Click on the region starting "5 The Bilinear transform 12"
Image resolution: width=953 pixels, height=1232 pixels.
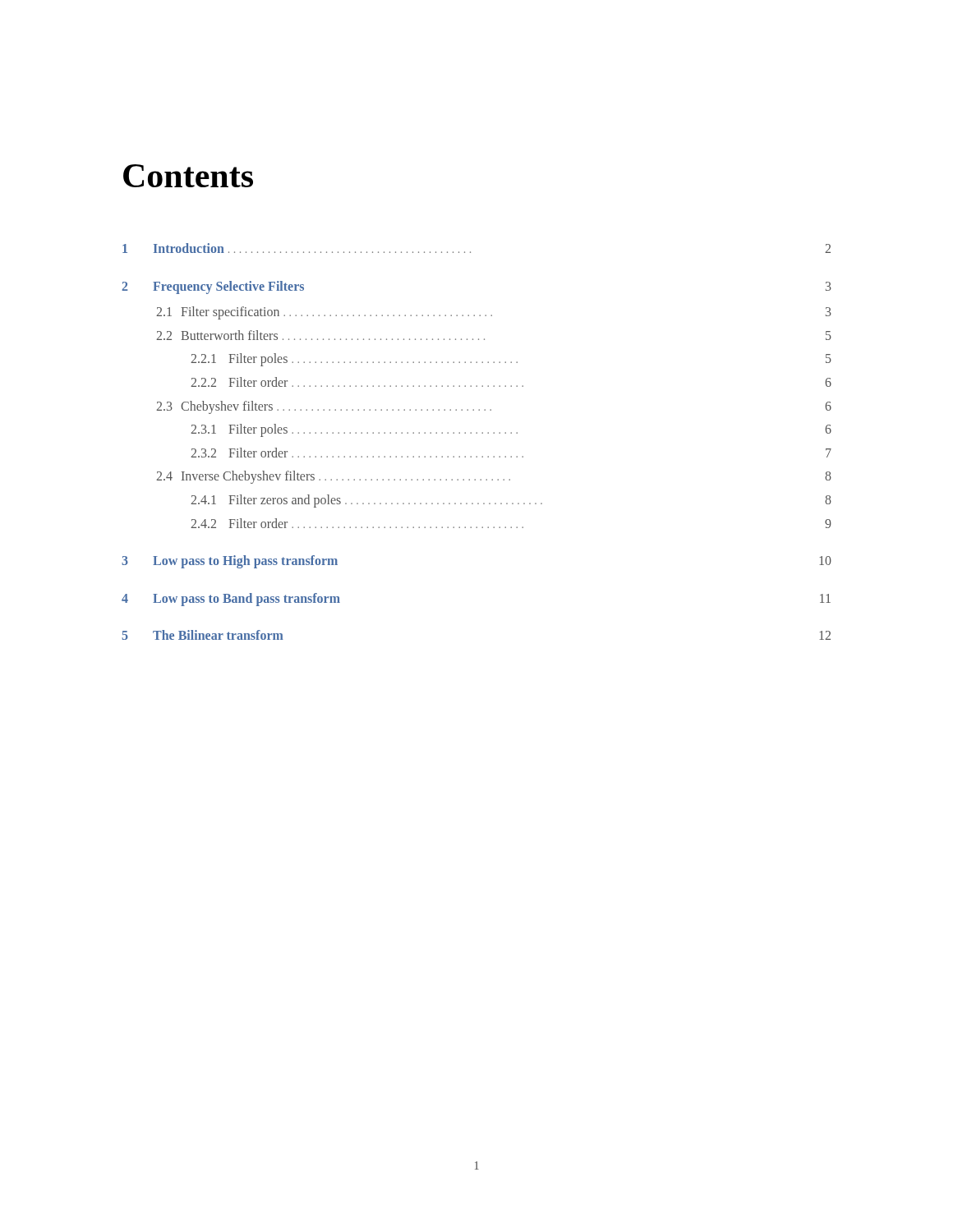click(221, 634)
